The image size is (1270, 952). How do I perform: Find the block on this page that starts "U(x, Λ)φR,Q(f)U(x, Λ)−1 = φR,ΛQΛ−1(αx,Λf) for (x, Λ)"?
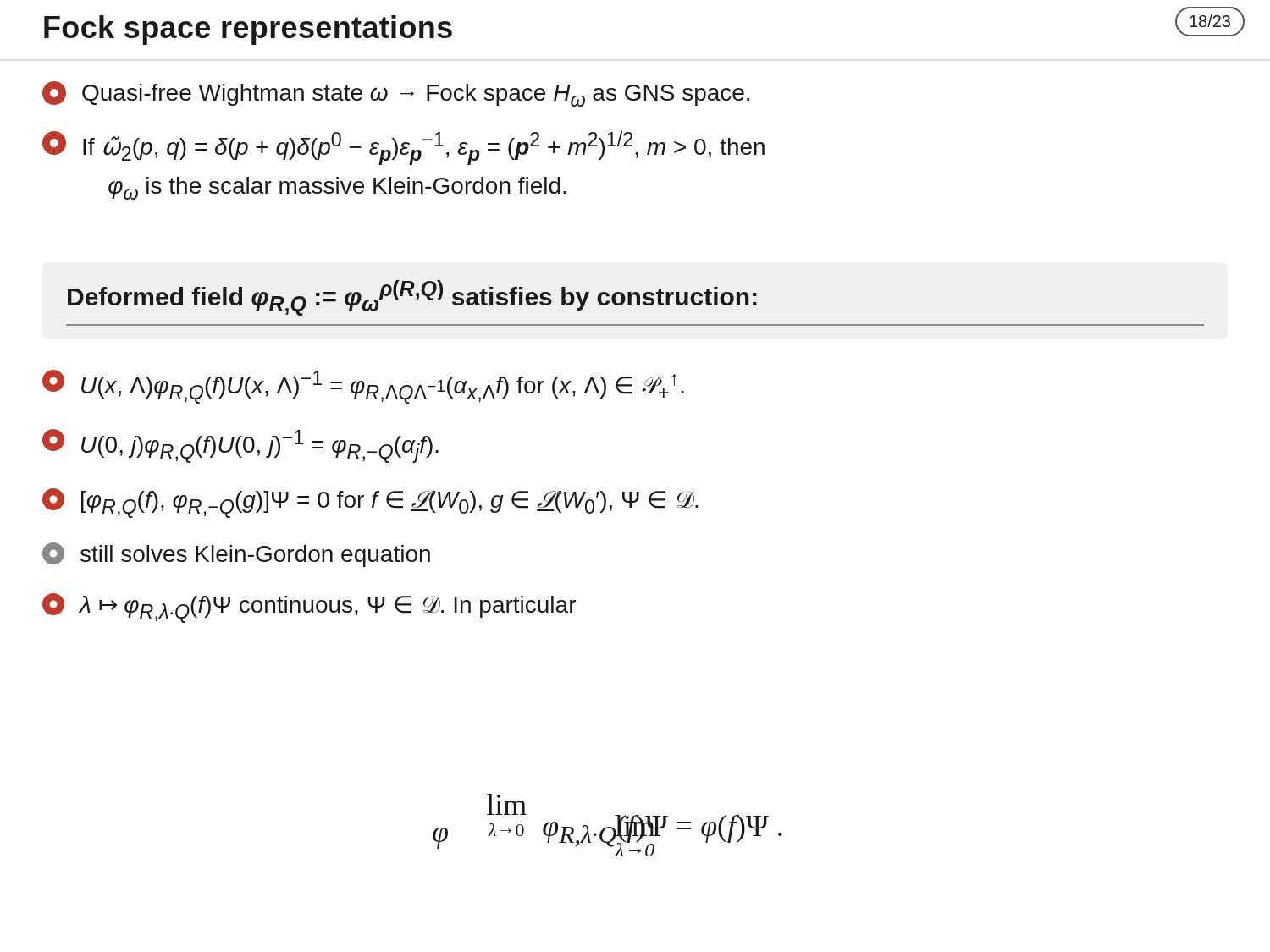364,386
